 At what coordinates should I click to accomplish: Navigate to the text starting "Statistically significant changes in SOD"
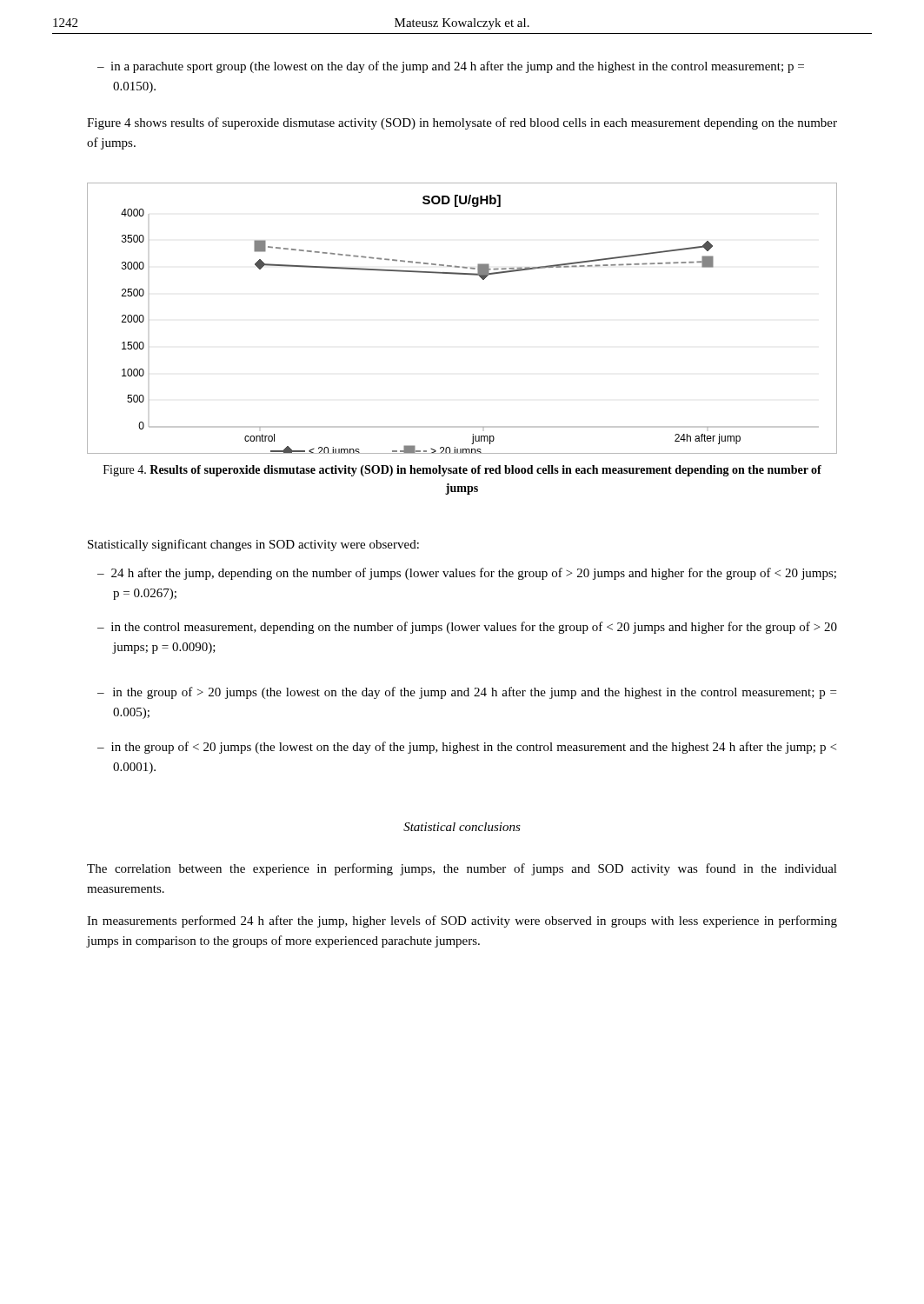[x=253, y=544]
